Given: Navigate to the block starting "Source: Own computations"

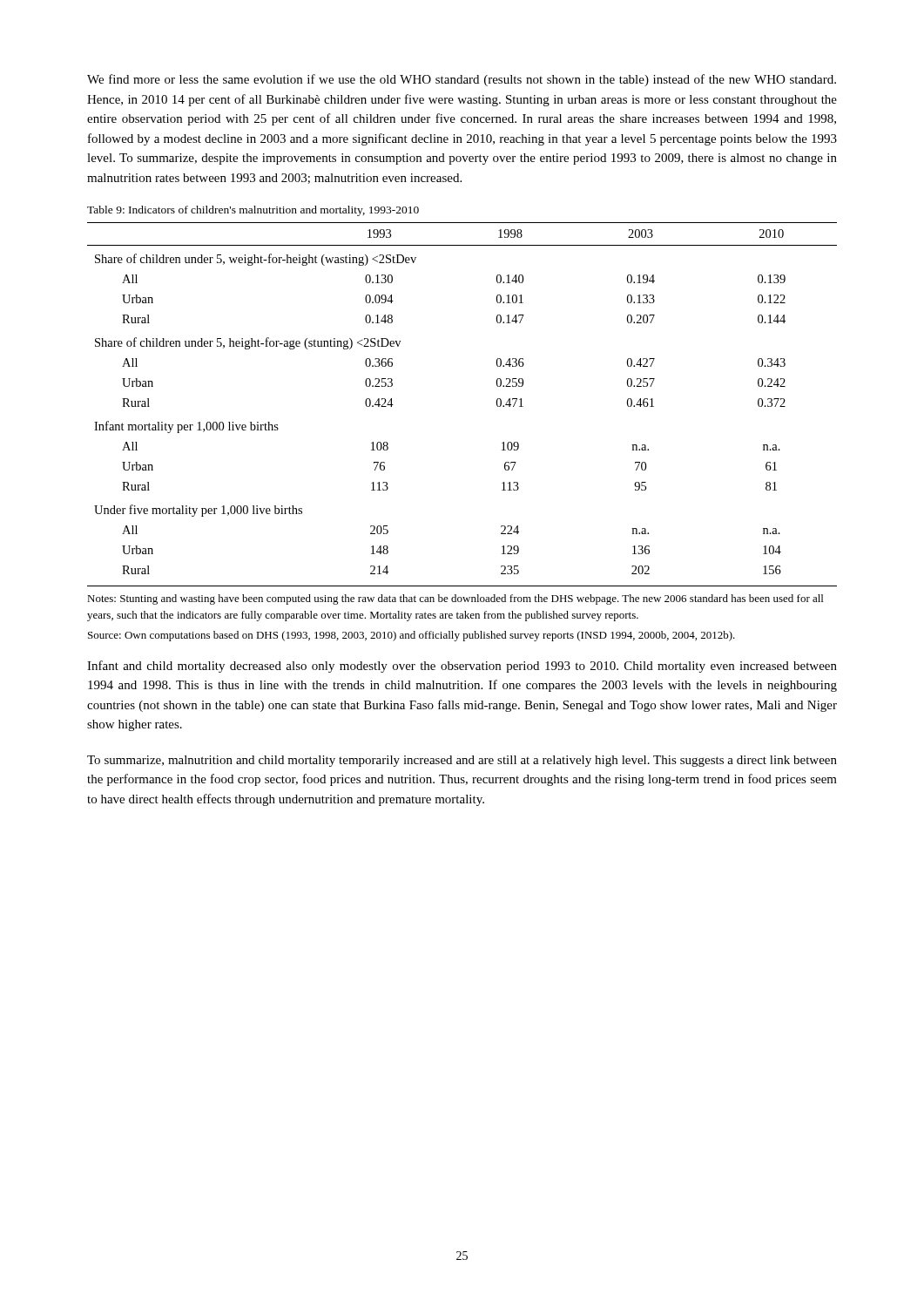Looking at the screenshot, I should click(x=411, y=635).
